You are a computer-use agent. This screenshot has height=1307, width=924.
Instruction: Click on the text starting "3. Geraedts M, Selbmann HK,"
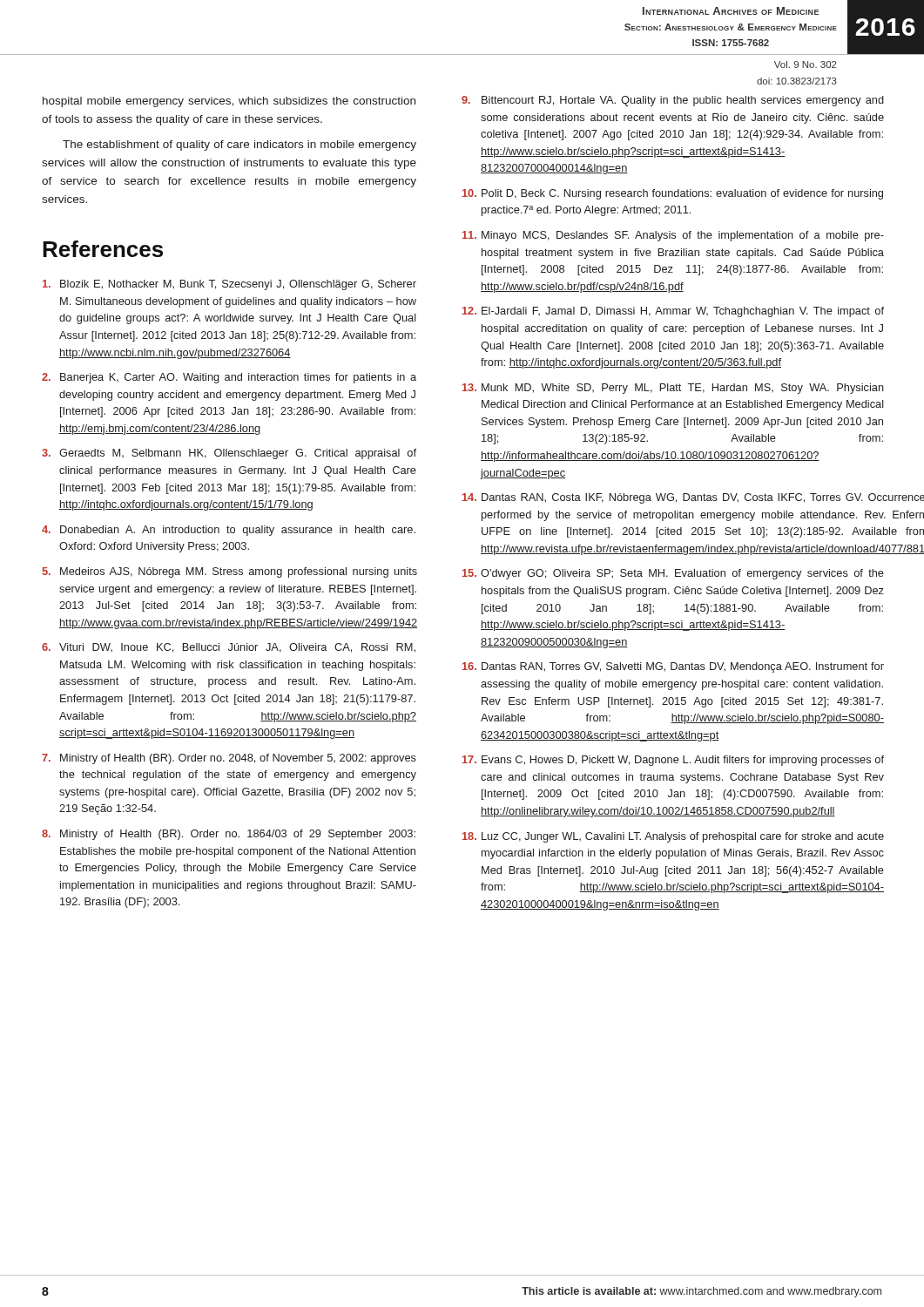click(229, 479)
